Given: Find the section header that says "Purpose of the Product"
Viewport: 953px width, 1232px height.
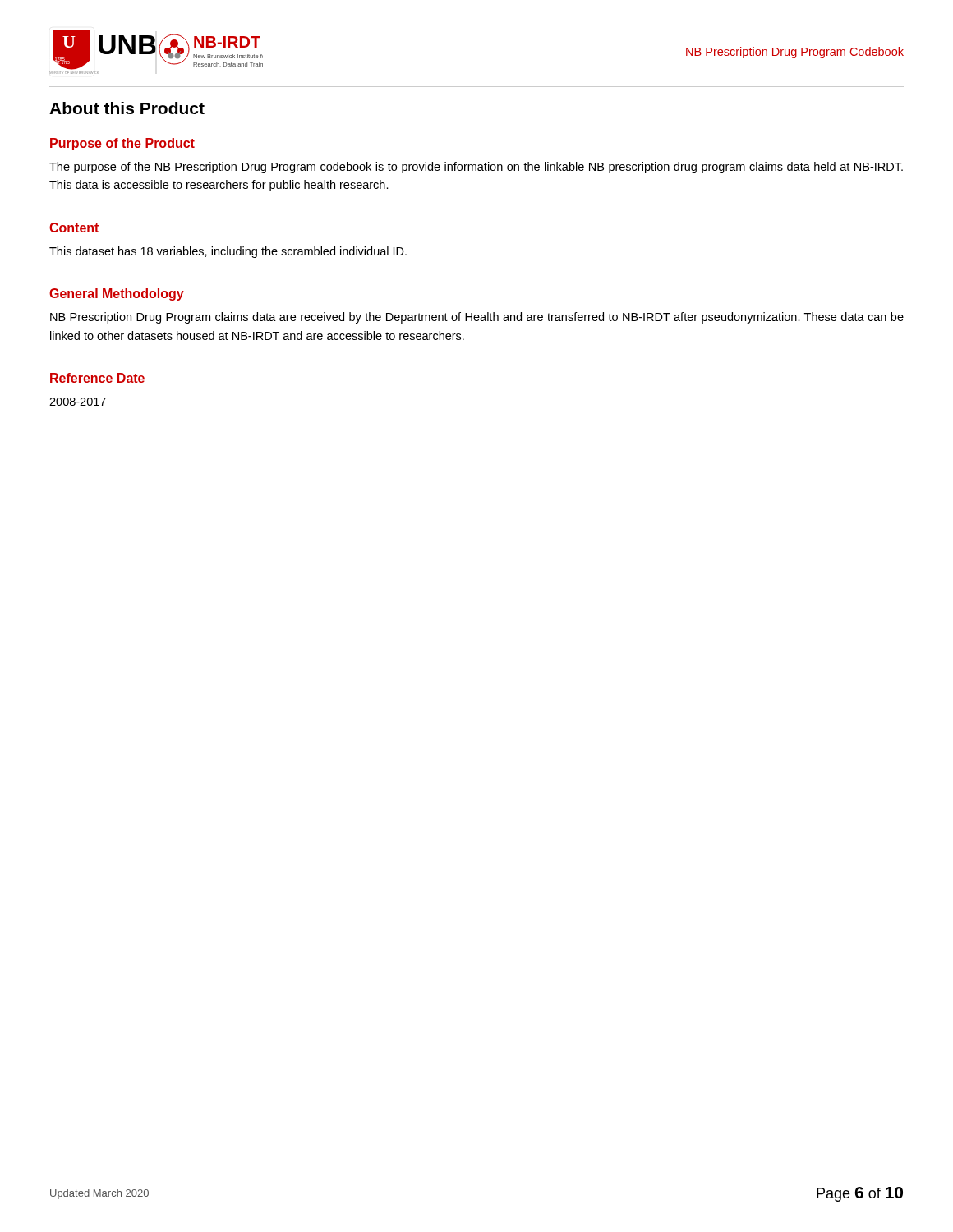Looking at the screenshot, I should pyautogui.click(x=122, y=143).
